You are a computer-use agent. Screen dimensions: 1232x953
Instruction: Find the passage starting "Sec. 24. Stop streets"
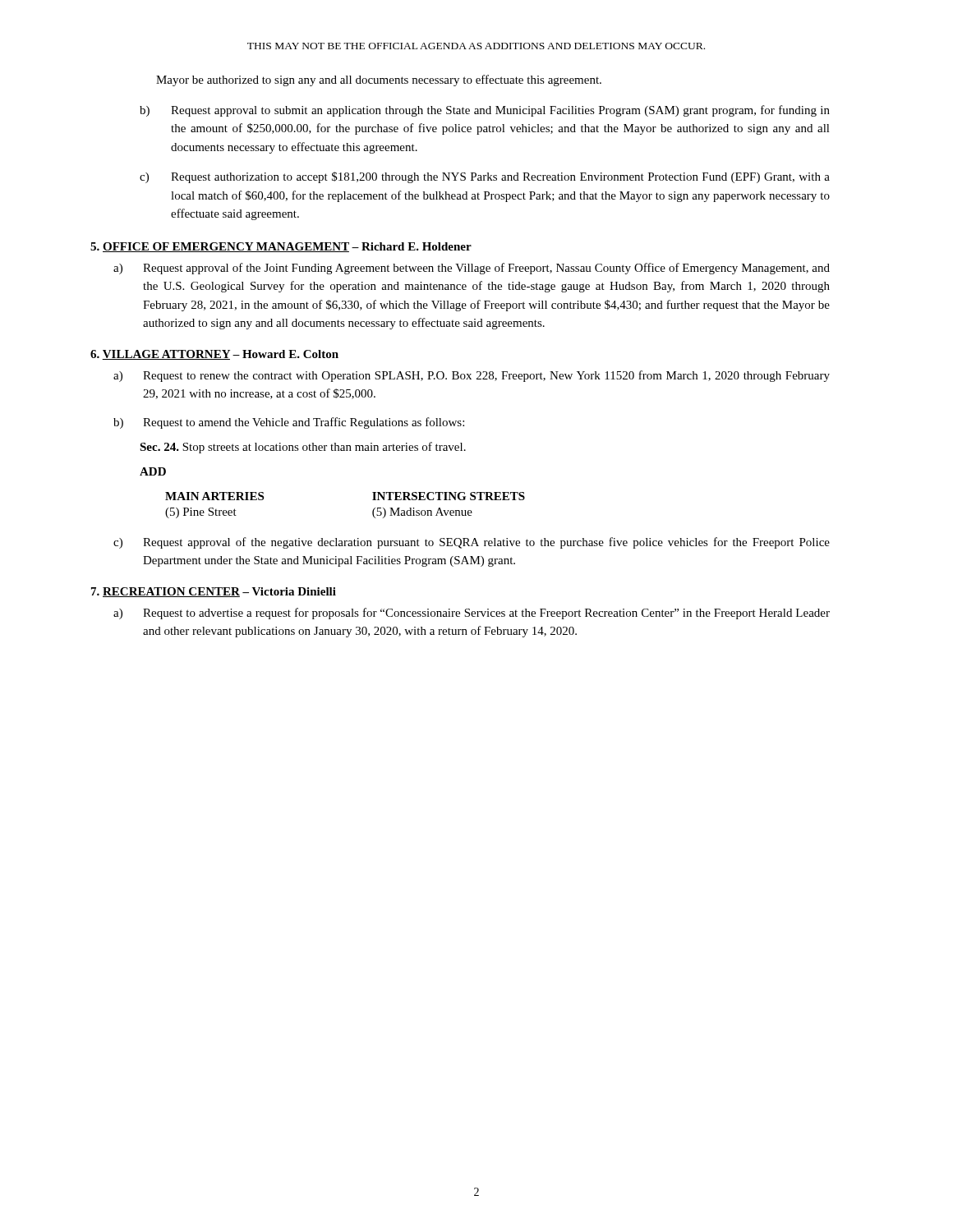tap(303, 447)
